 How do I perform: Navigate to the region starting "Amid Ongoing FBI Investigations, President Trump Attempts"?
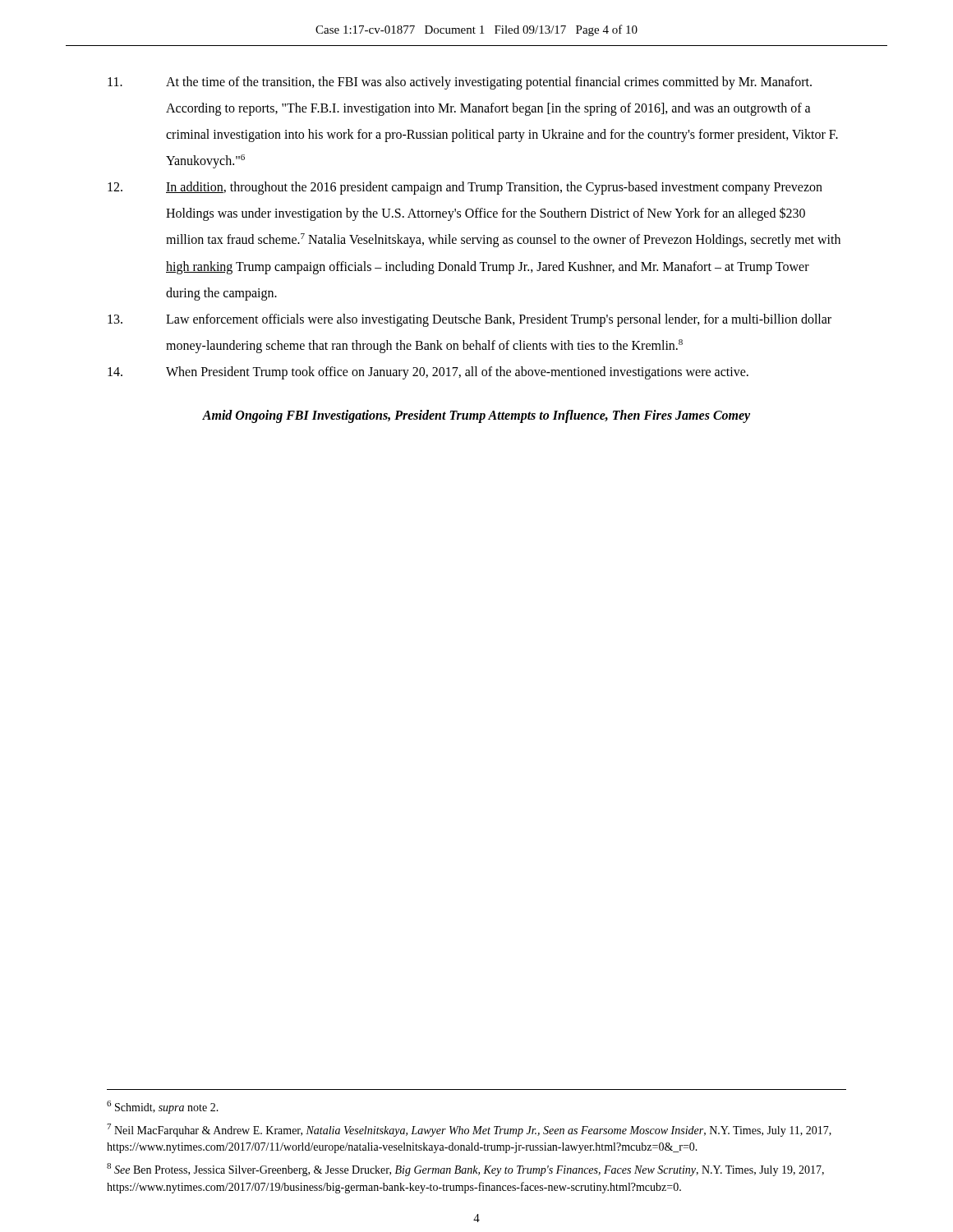coord(476,415)
